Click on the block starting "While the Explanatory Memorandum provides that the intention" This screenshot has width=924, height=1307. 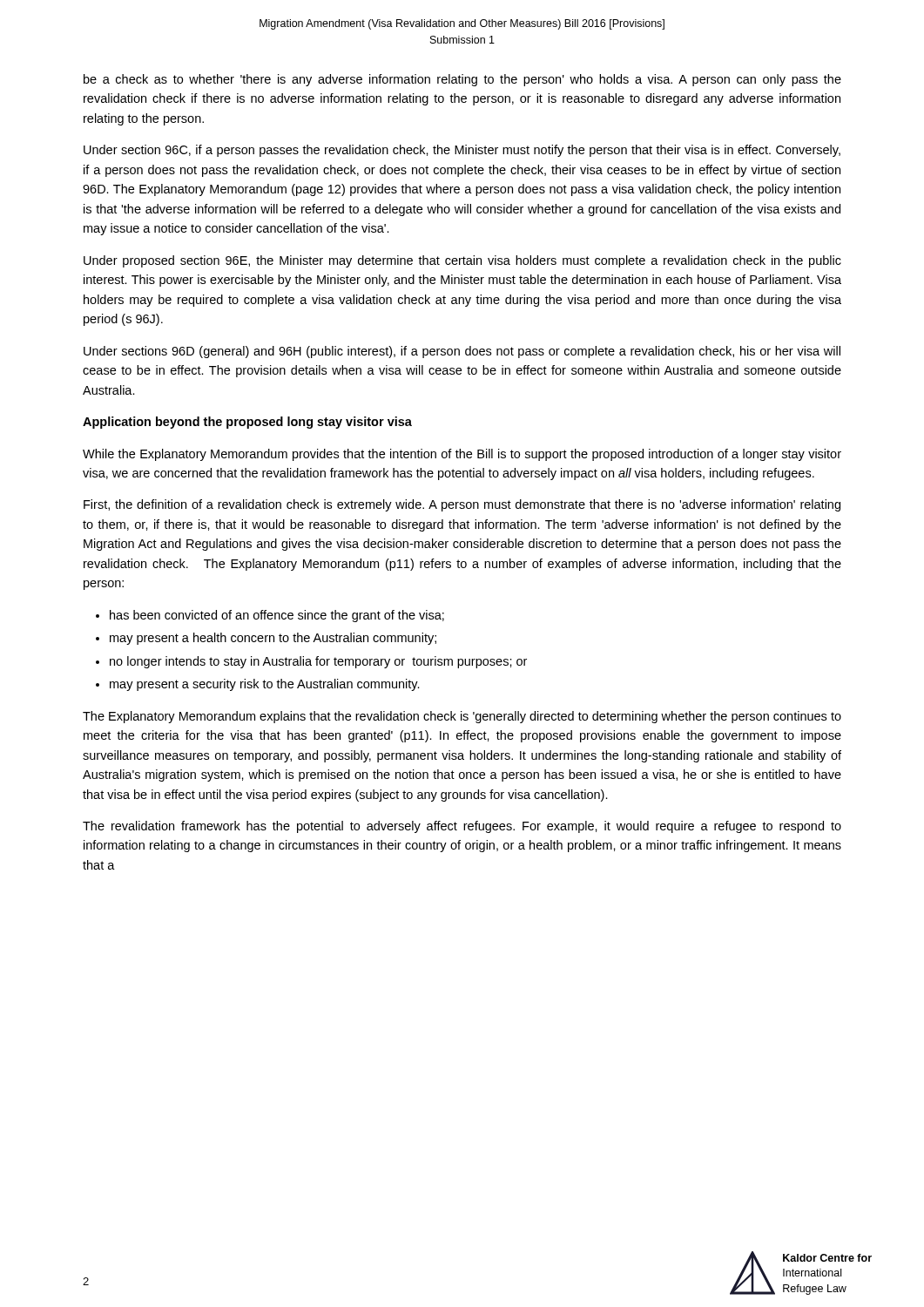tap(462, 463)
